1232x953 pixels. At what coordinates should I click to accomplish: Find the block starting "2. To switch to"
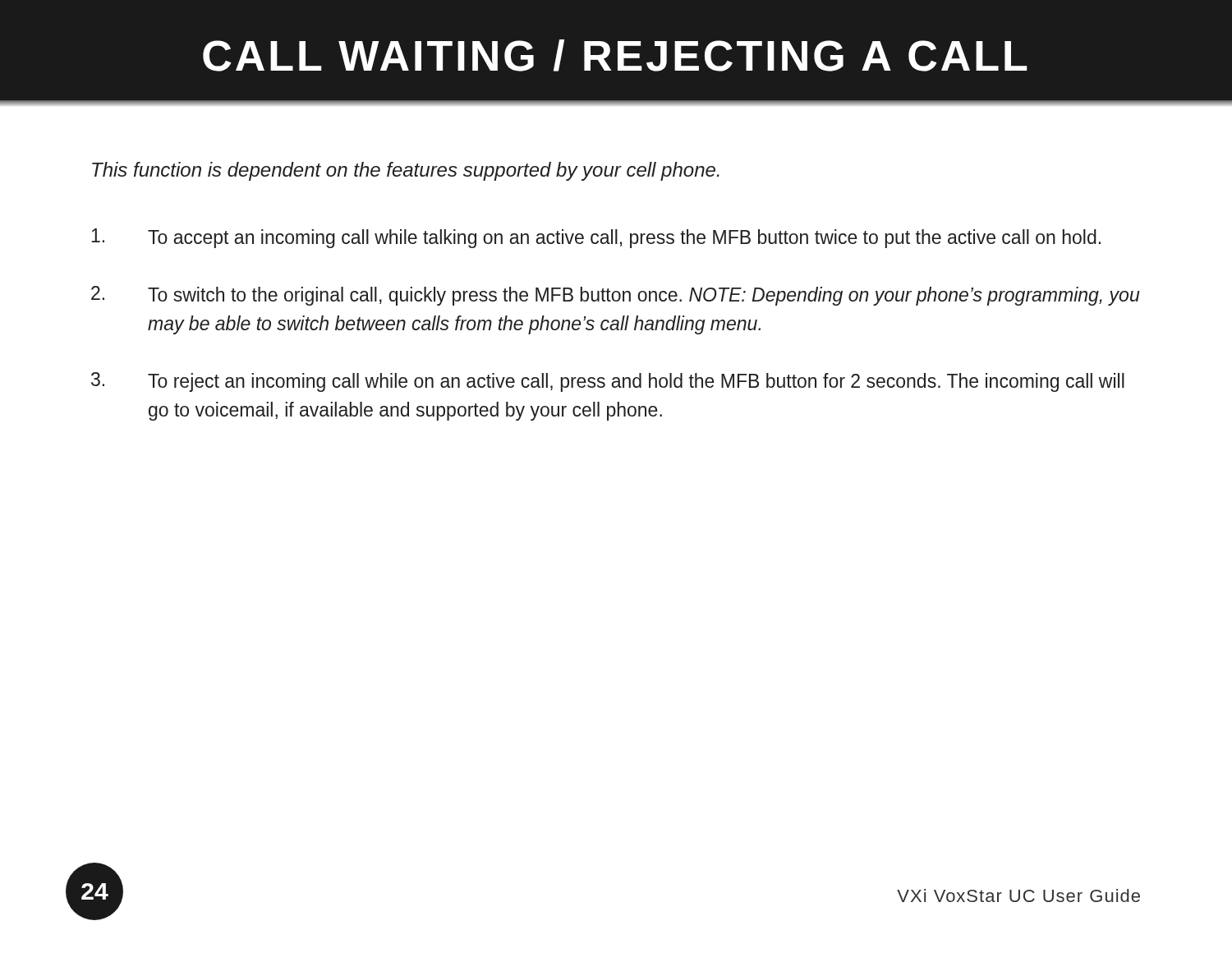(x=616, y=309)
